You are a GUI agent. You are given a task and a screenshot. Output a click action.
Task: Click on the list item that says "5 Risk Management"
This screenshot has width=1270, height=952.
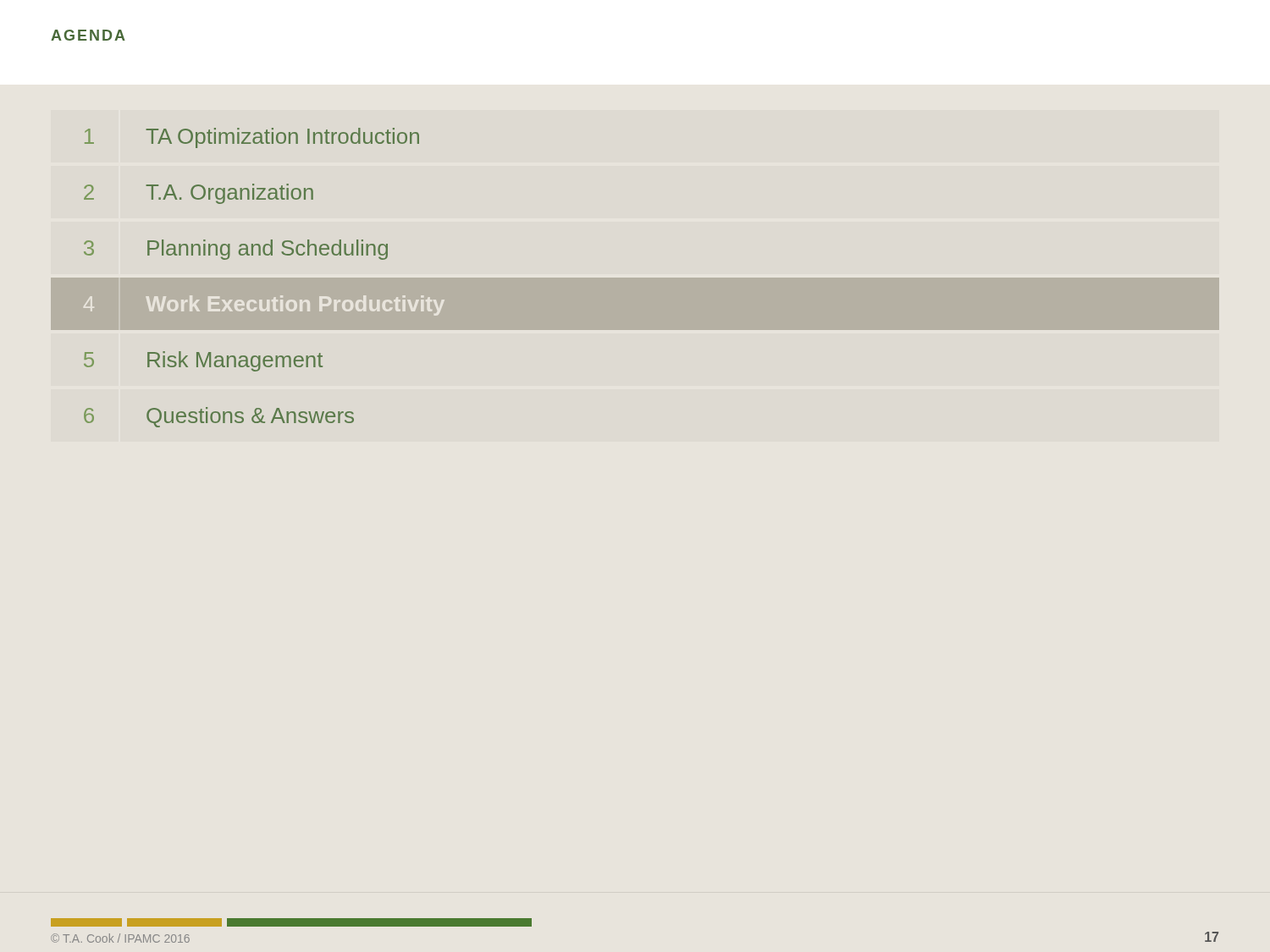tap(187, 360)
